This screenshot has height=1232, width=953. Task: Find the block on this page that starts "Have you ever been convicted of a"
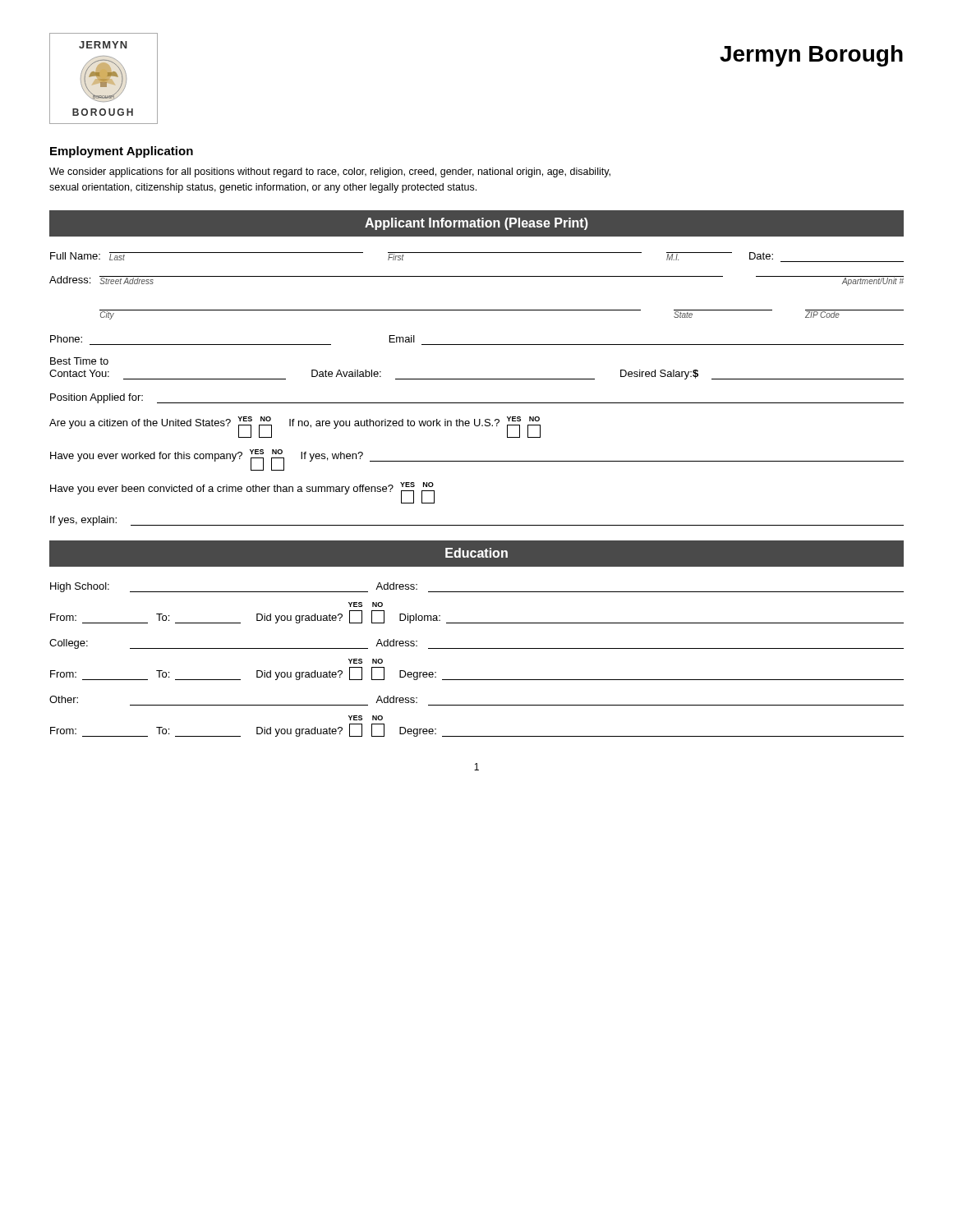(242, 493)
